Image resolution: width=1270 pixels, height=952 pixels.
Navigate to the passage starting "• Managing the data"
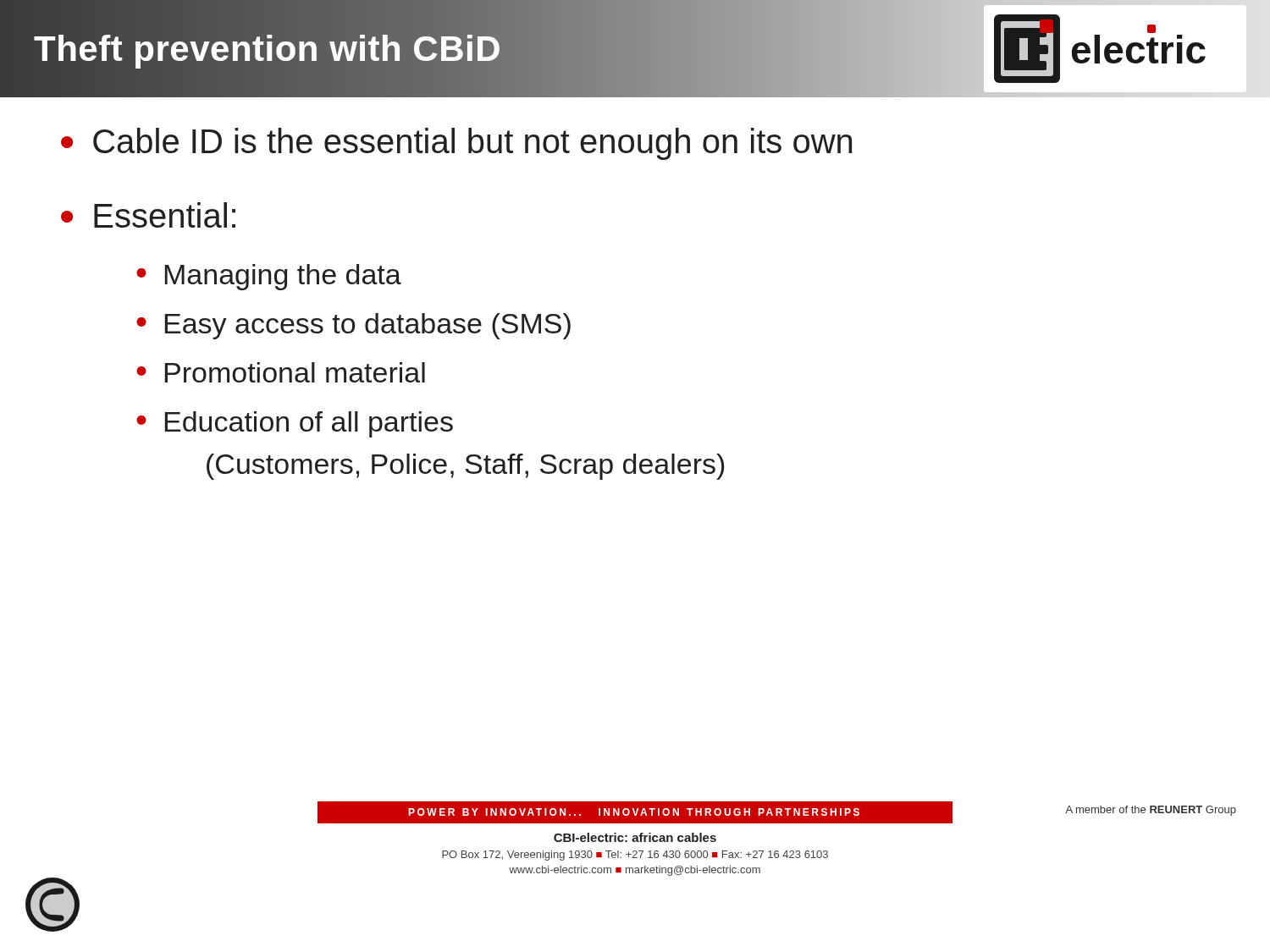[268, 275]
